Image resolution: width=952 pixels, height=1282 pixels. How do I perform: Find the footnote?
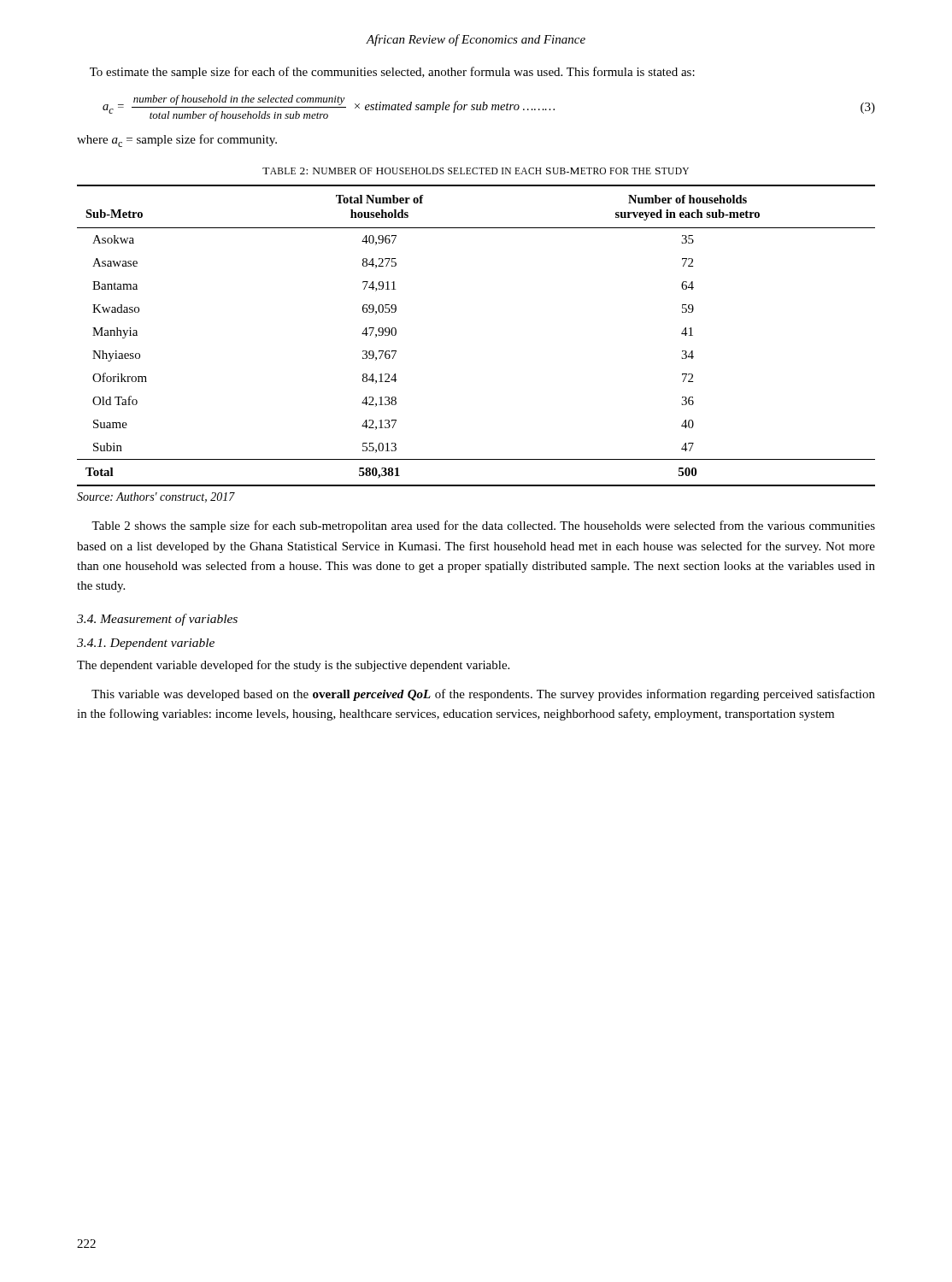point(156,497)
